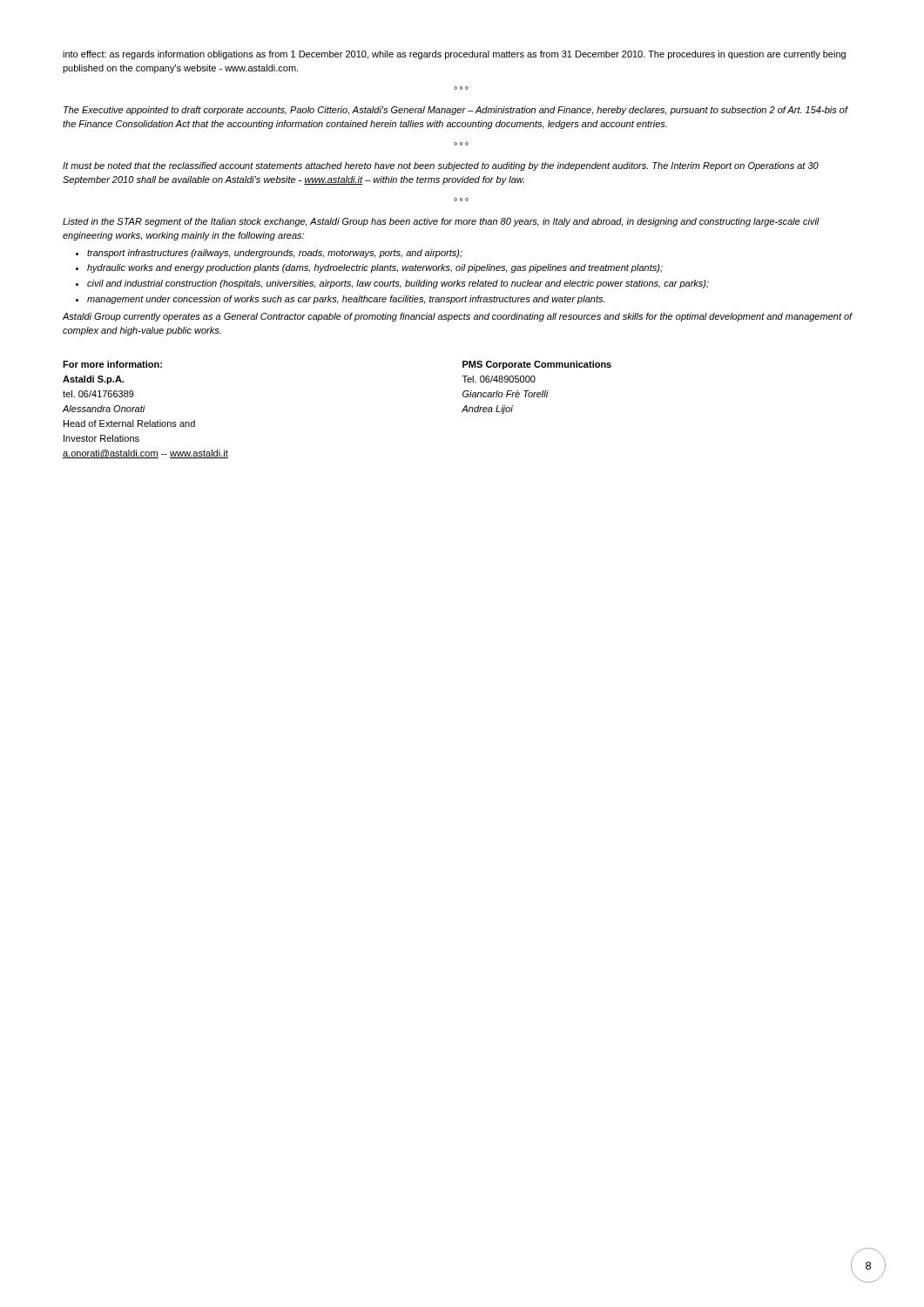This screenshot has height=1307, width=924.
Task: Locate the text block containing "Listed in the STAR segment of the Italian"
Action: (441, 228)
